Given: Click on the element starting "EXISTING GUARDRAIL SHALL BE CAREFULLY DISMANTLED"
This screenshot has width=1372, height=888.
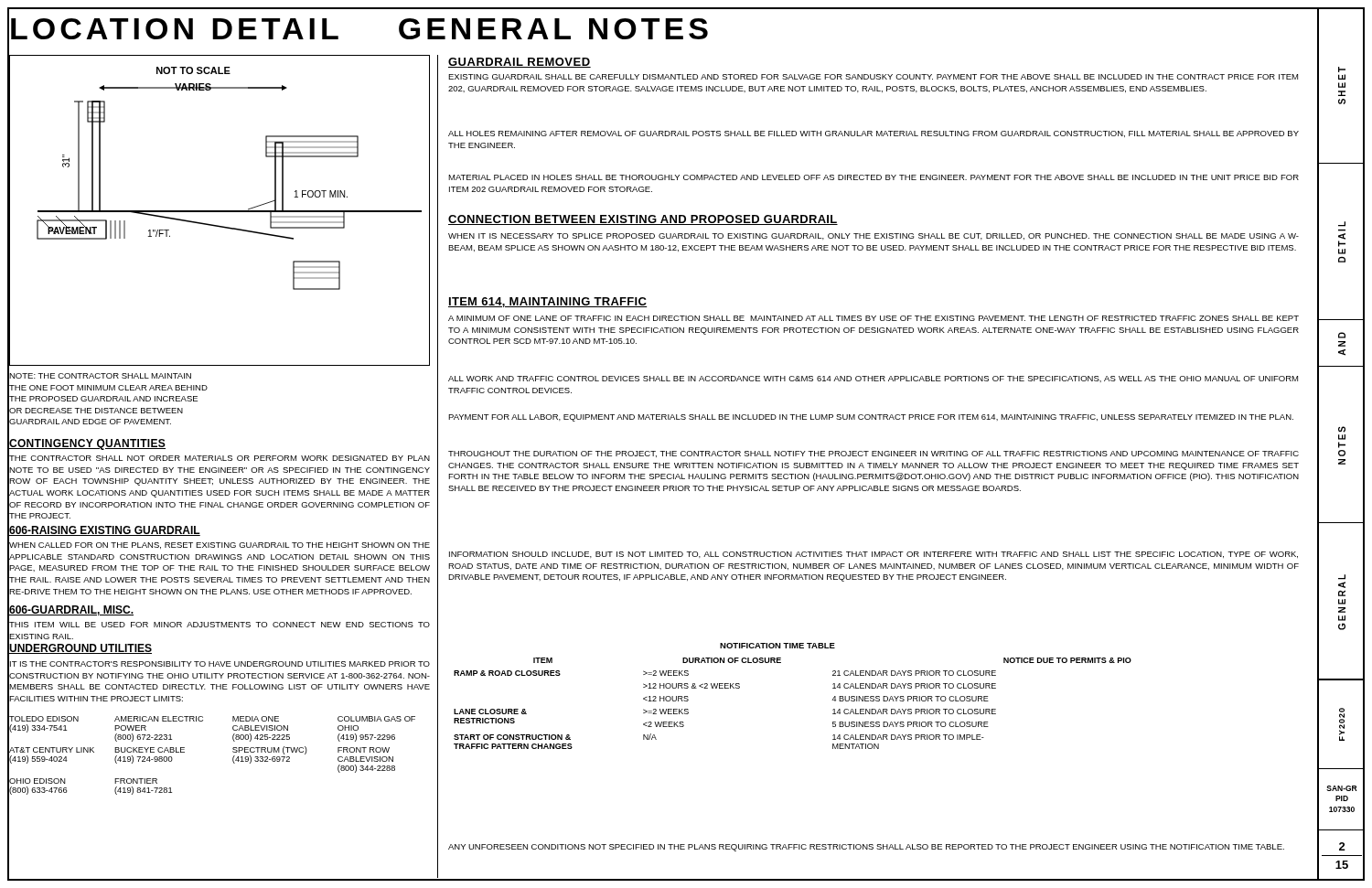Looking at the screenshot, I should click(874, 82).
